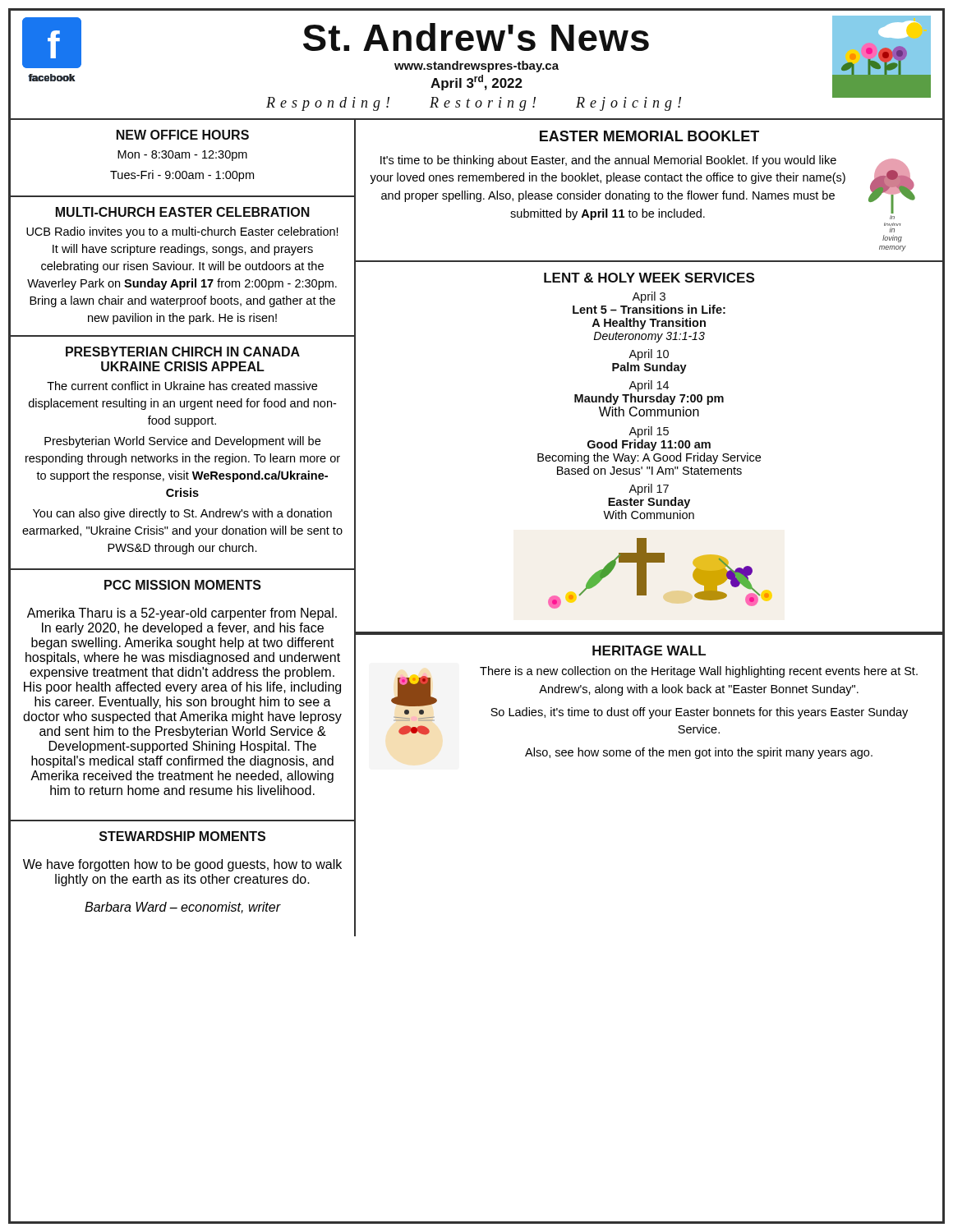Find the section header that says "STEWARDSHIP MOMENTS We have forgotten how"
This screenshot has width=953, height=1232.
(182, 872)
